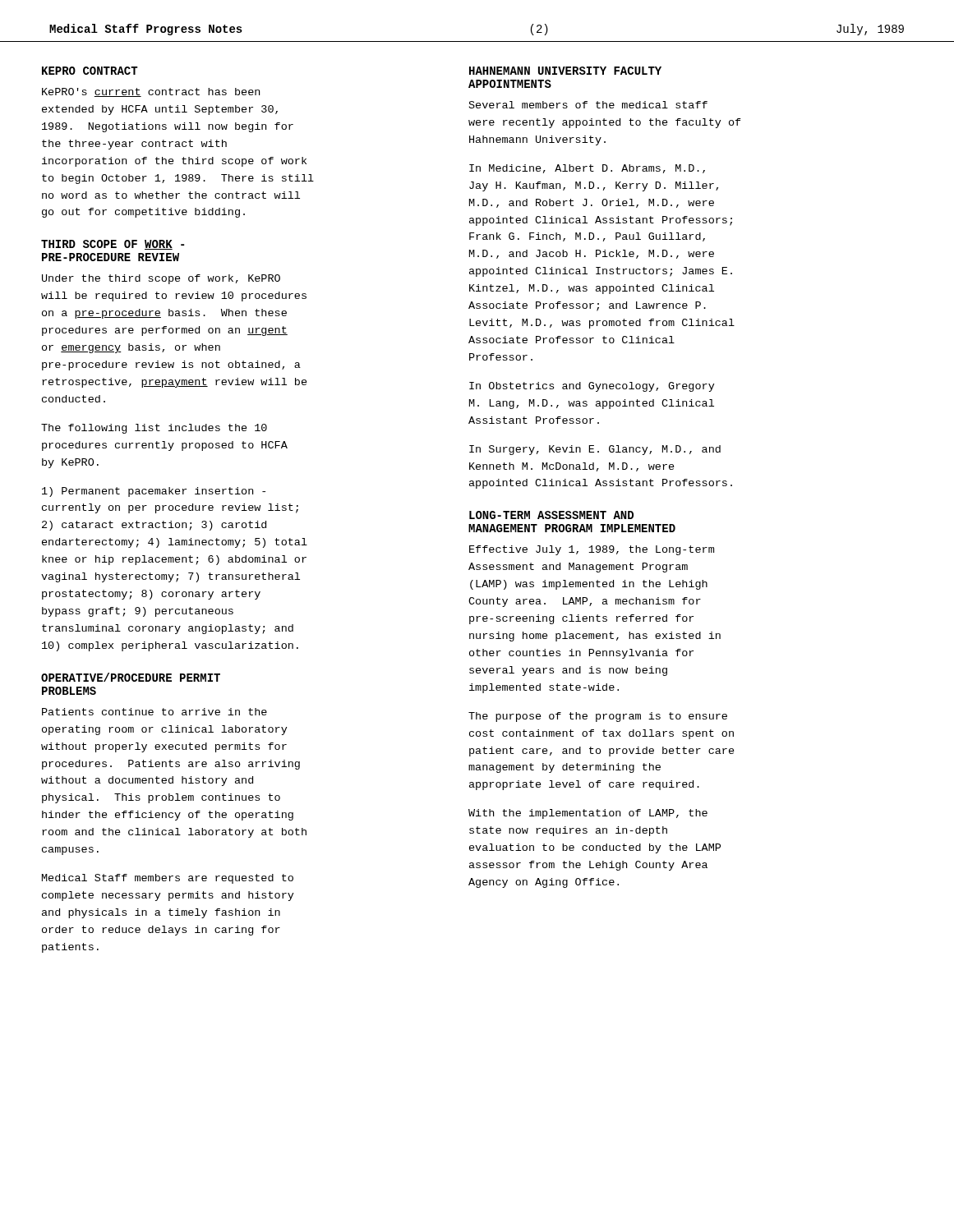This screenshot has height=1232, width=954.
Task: Click on the text block containing "In Obstetrics and Gynecology, Gregory"
Action: [592, 403]
